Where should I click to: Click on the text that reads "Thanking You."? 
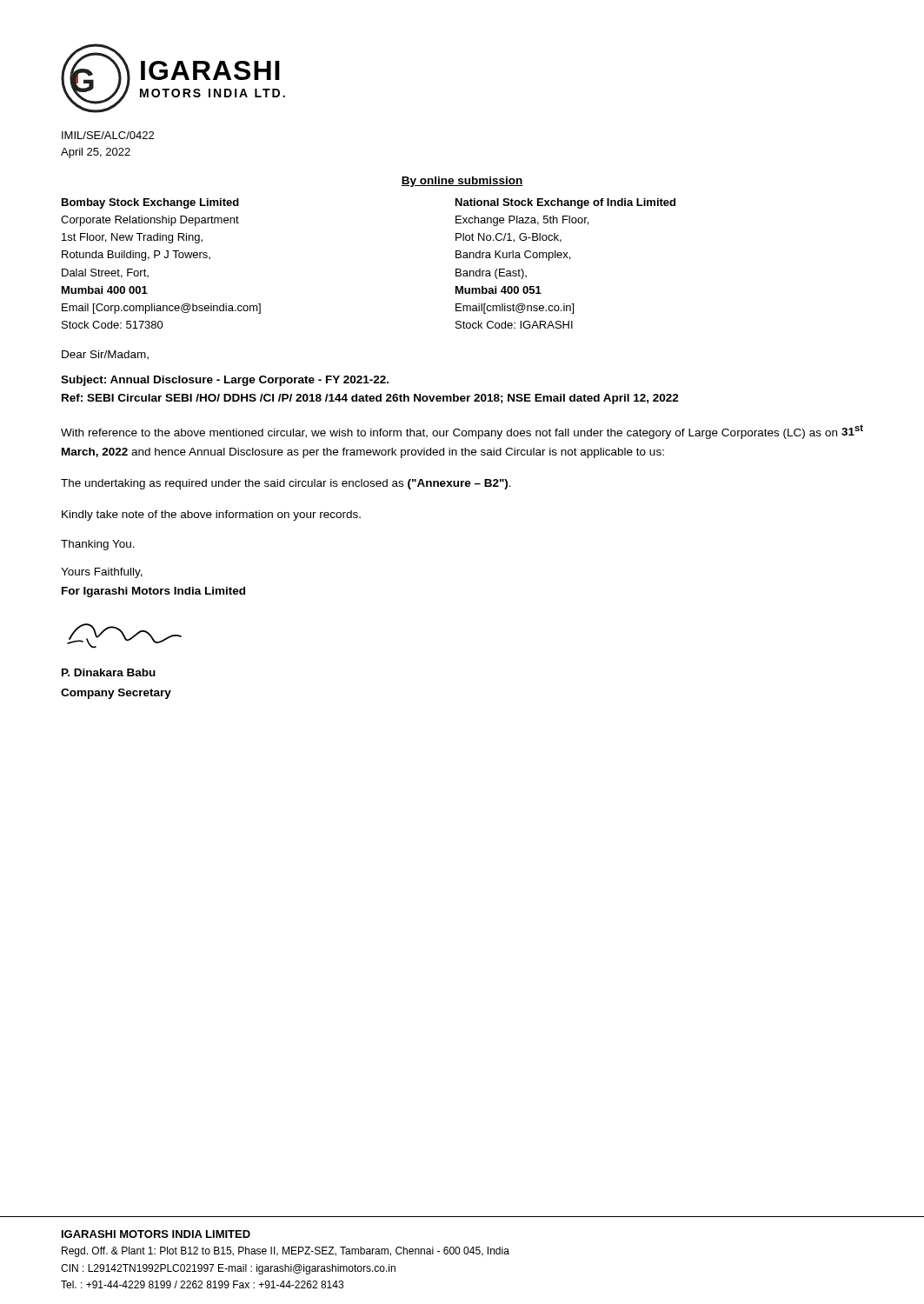pos(98,543)
